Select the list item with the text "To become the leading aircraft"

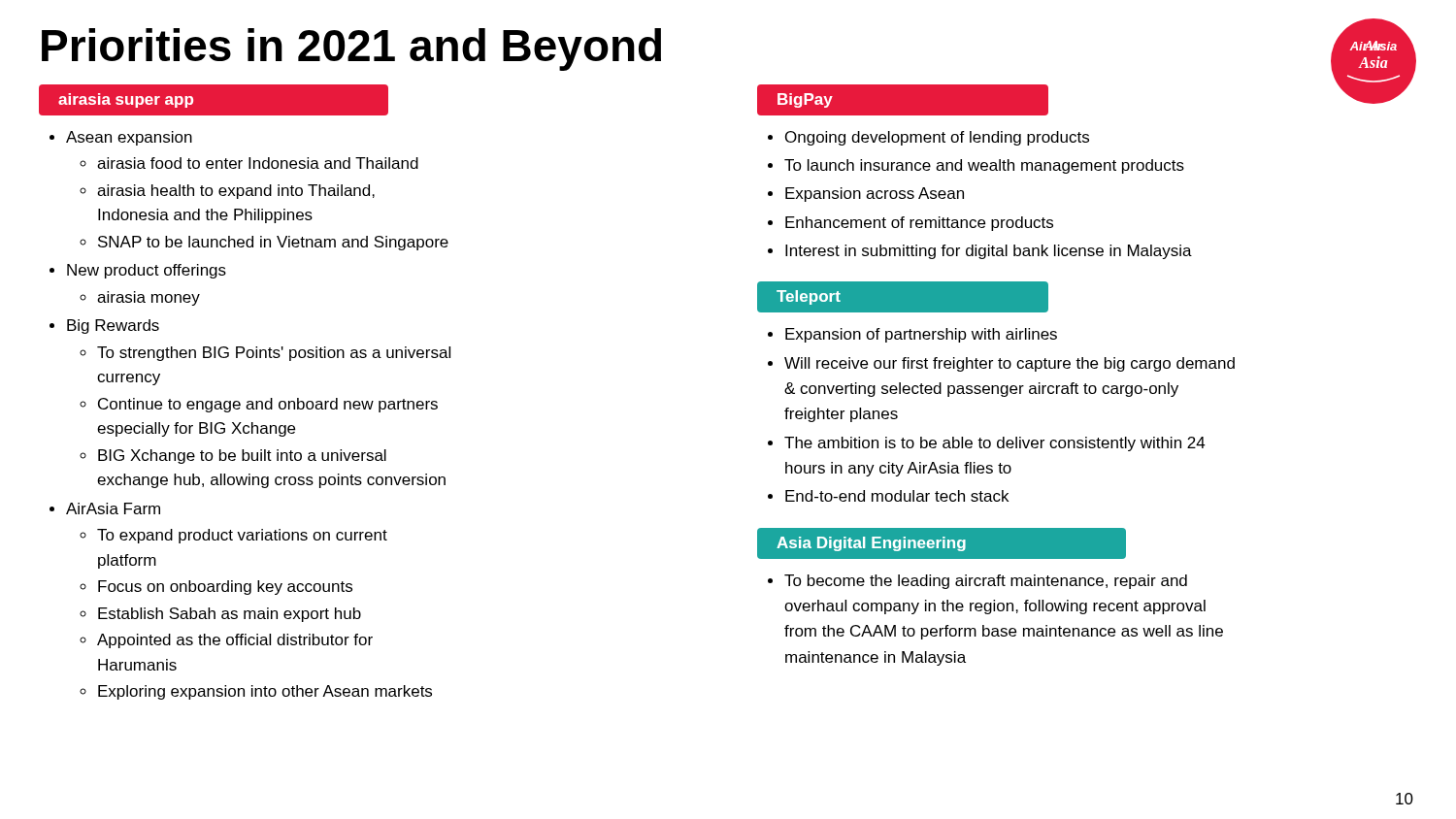[1004, 619]
